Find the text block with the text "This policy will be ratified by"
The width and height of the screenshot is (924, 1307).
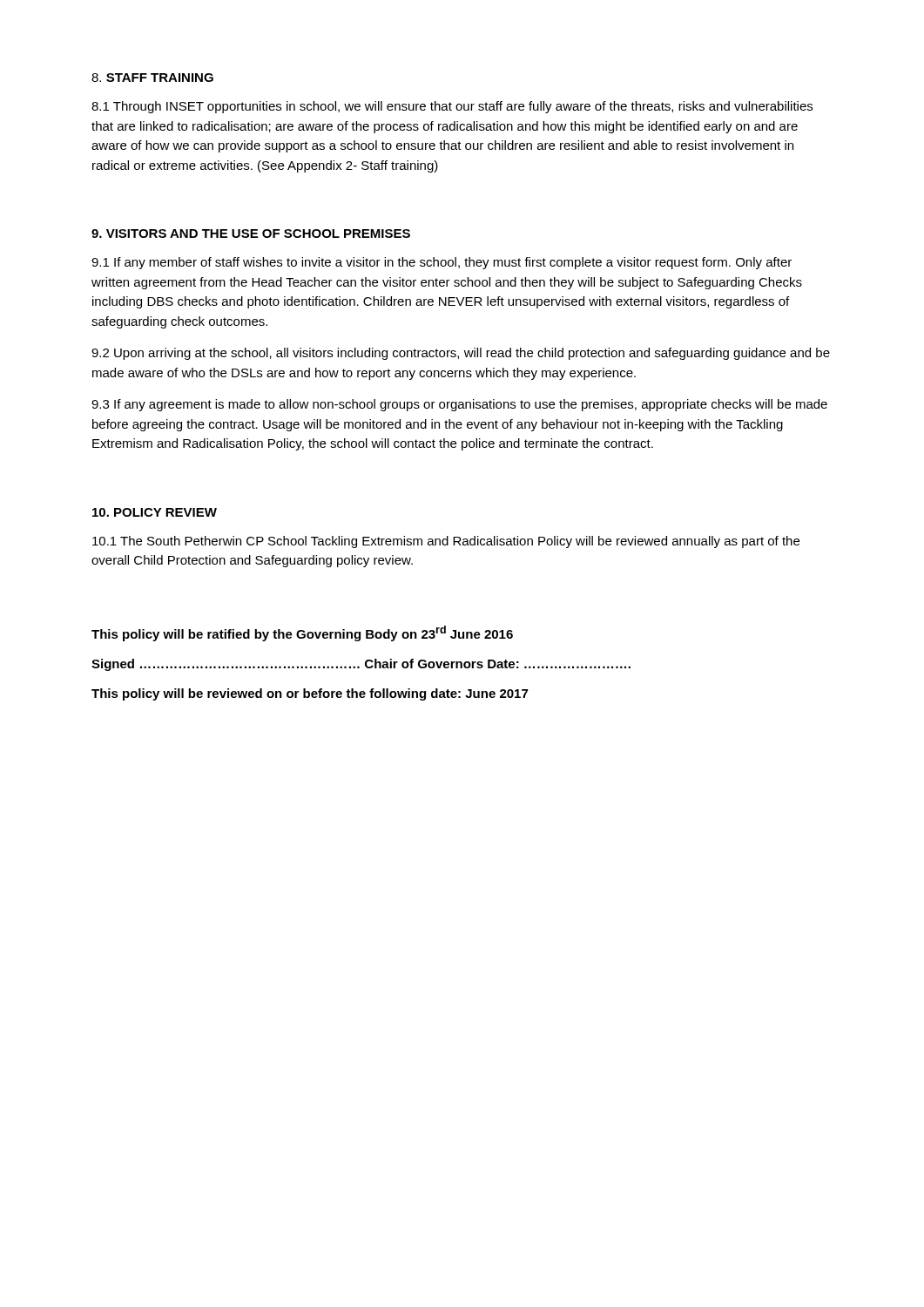coord(302,632)
